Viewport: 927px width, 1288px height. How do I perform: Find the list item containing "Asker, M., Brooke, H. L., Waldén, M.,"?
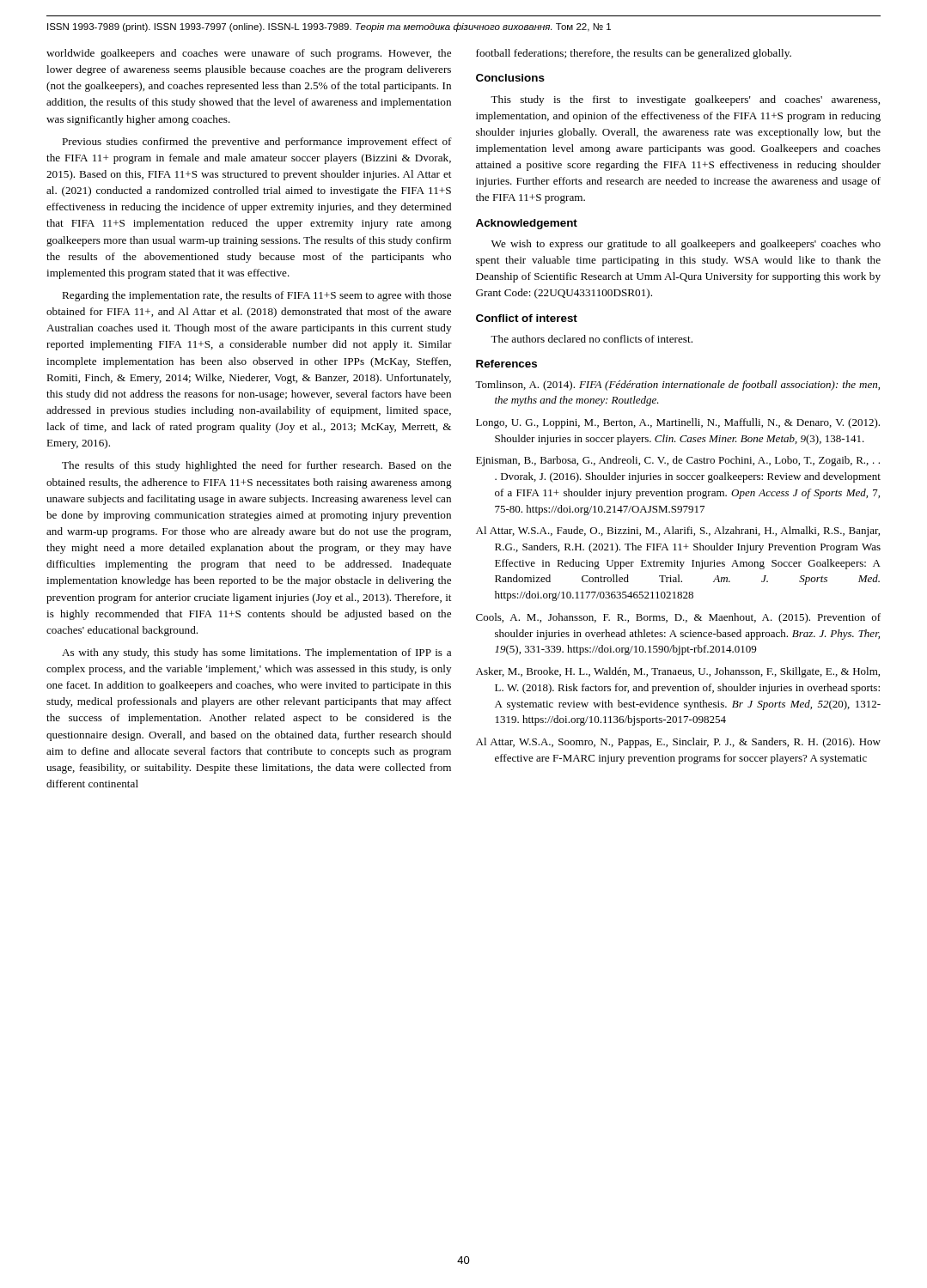[678, 695]
